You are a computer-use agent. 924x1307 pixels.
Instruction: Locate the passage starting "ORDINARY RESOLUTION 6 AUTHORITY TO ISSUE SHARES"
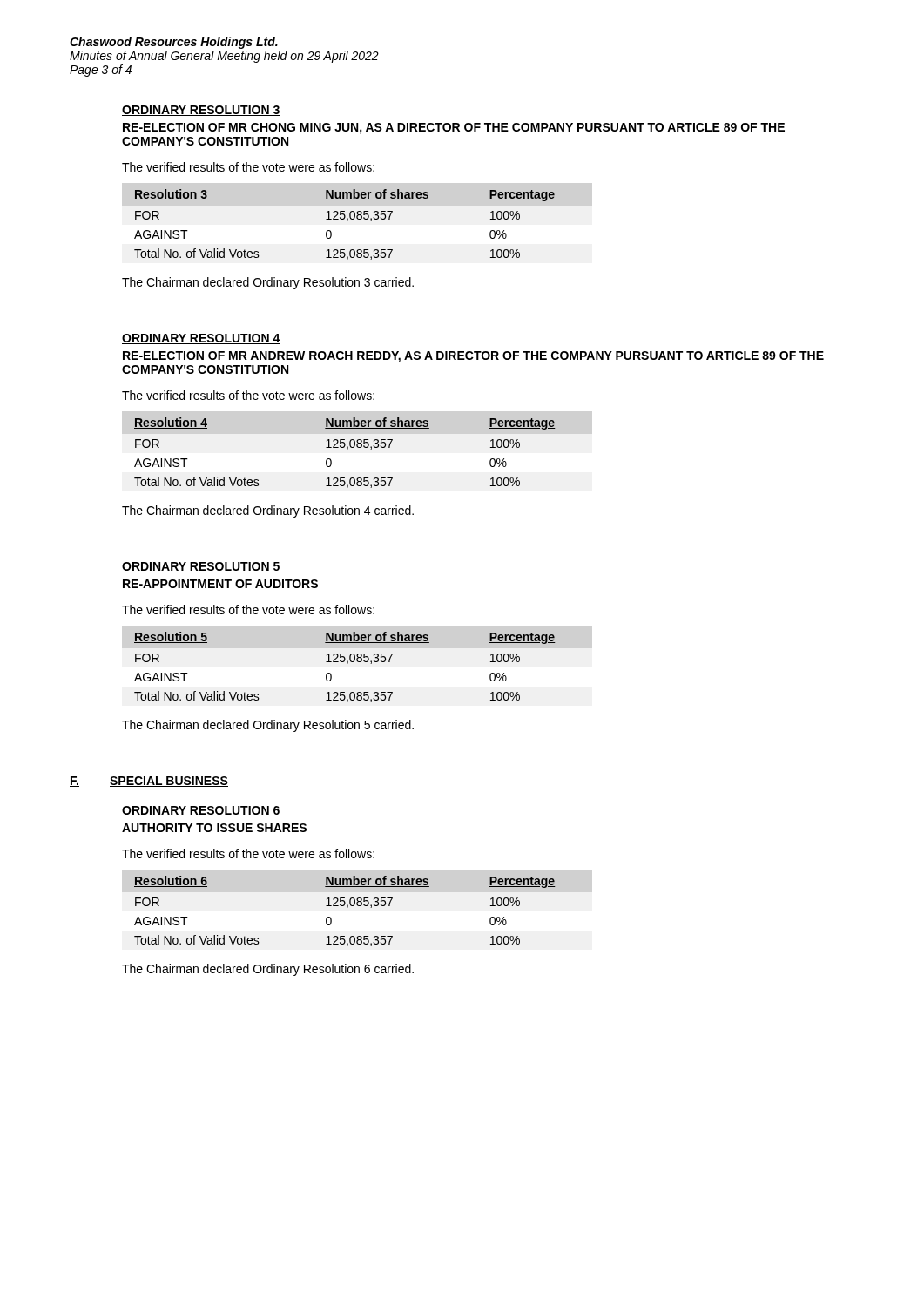(201, 811)
